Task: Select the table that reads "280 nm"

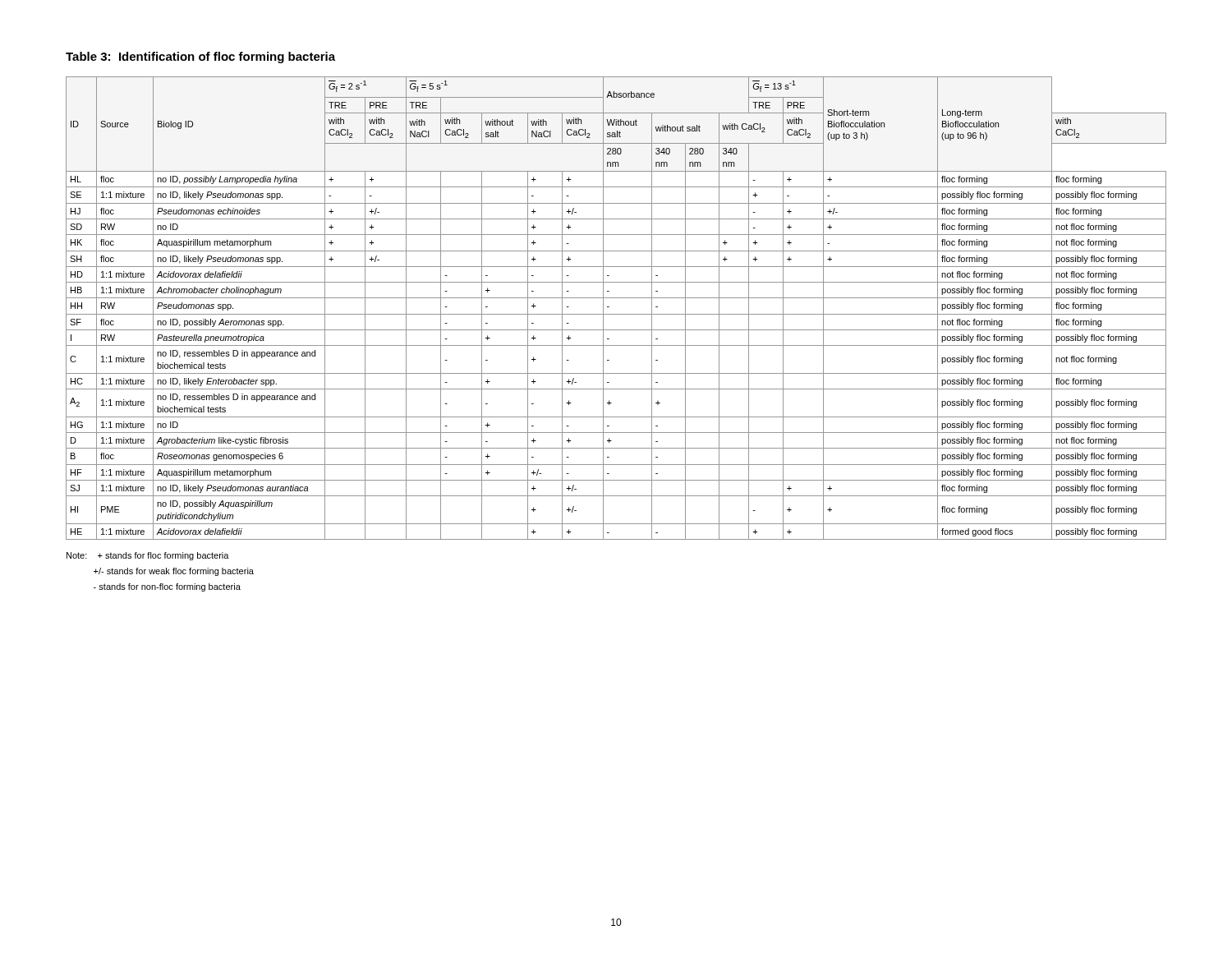Action: click(x=616, y=308)
